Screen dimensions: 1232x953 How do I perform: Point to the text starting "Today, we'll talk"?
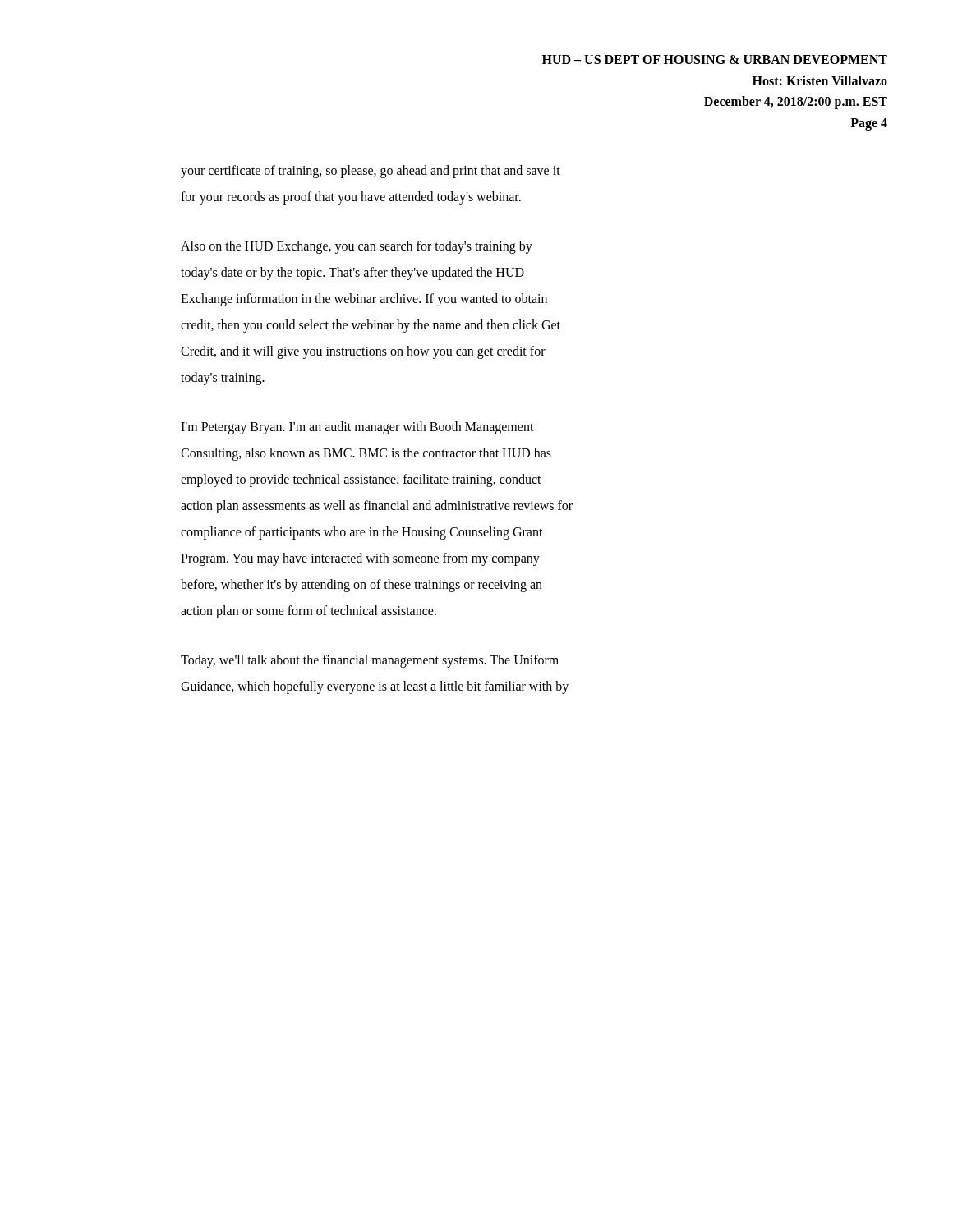(375, 673)
